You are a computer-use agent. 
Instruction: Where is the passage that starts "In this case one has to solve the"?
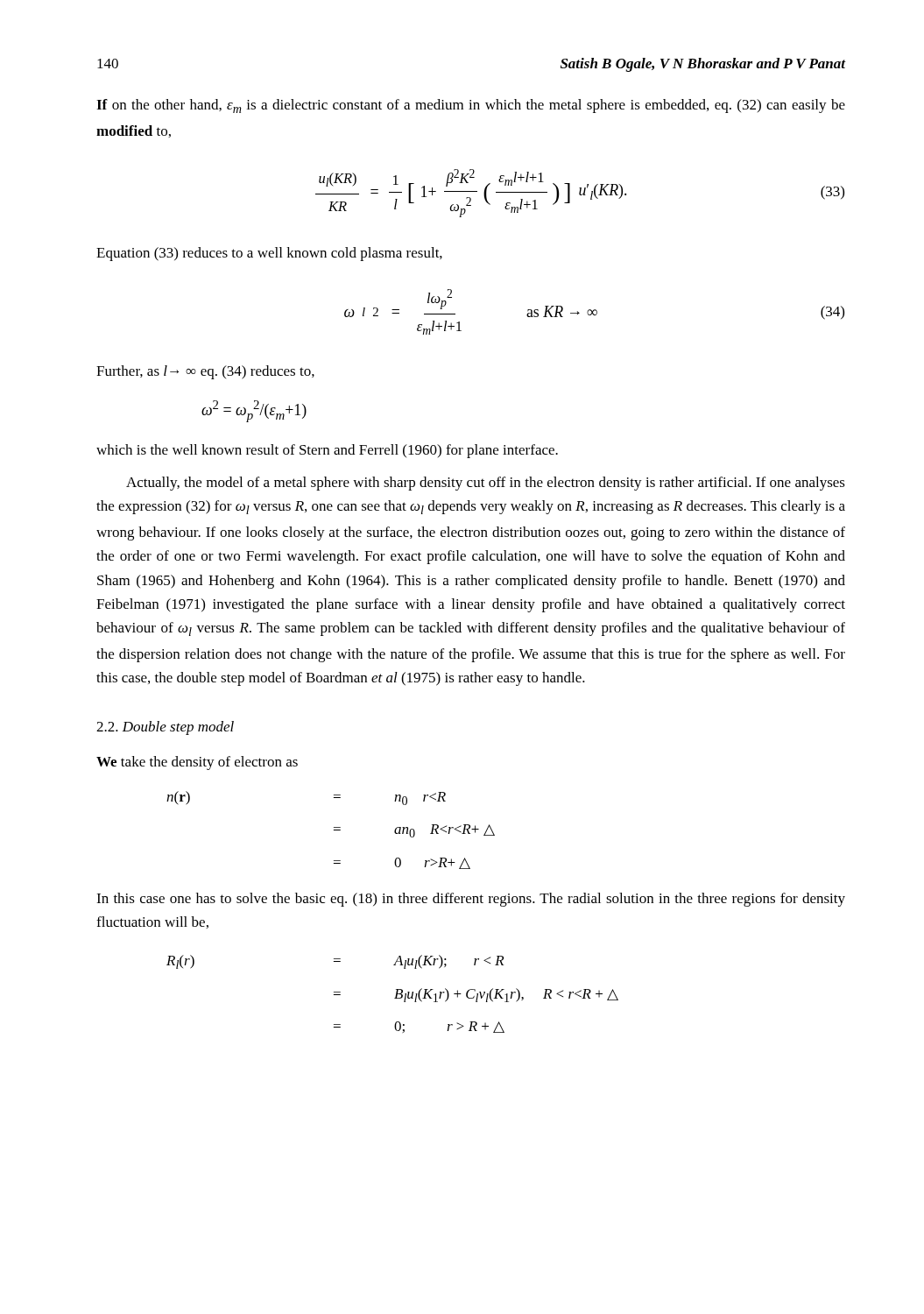pos(471,910)
